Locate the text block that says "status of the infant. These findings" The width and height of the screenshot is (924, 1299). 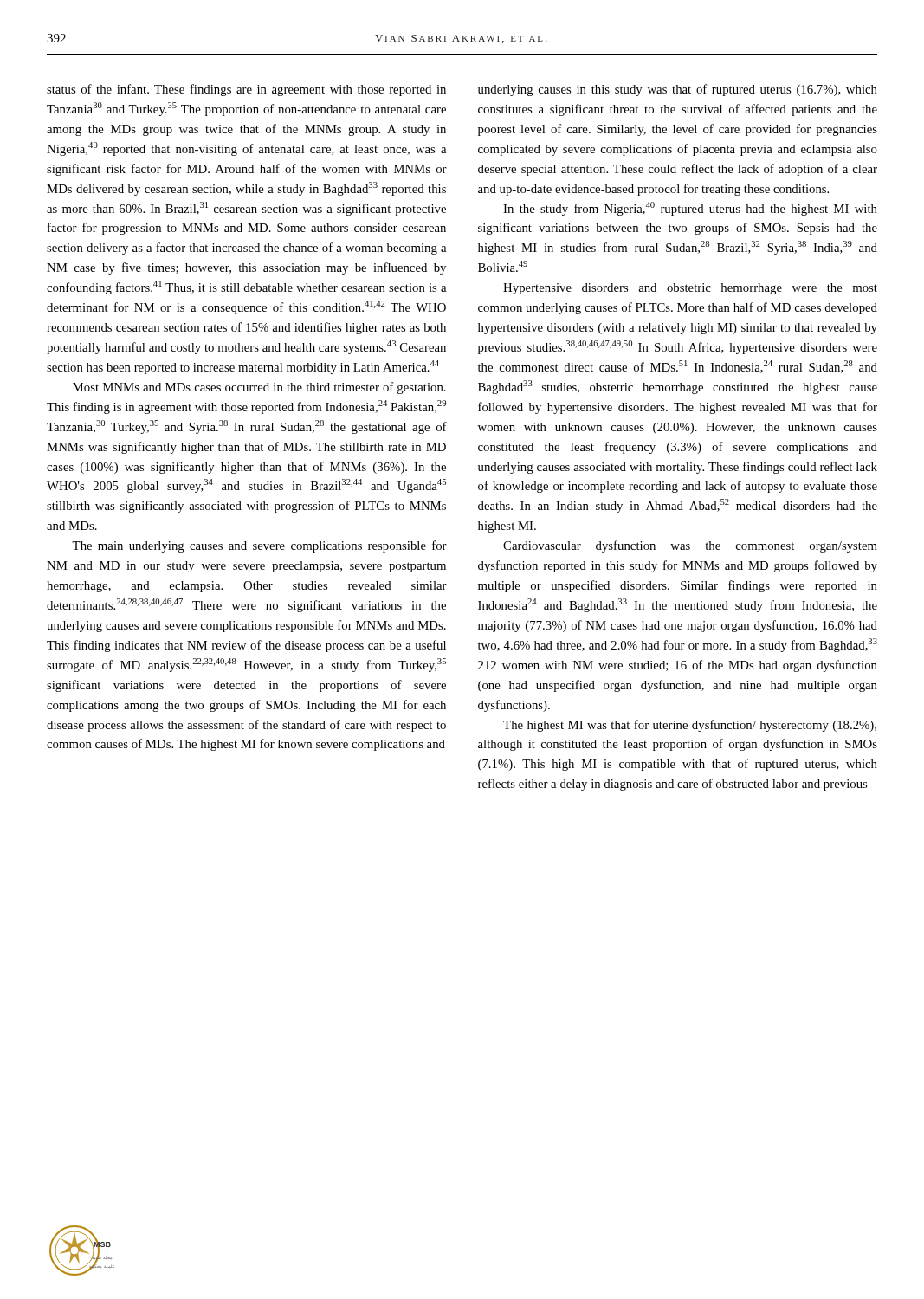[247, 229]
